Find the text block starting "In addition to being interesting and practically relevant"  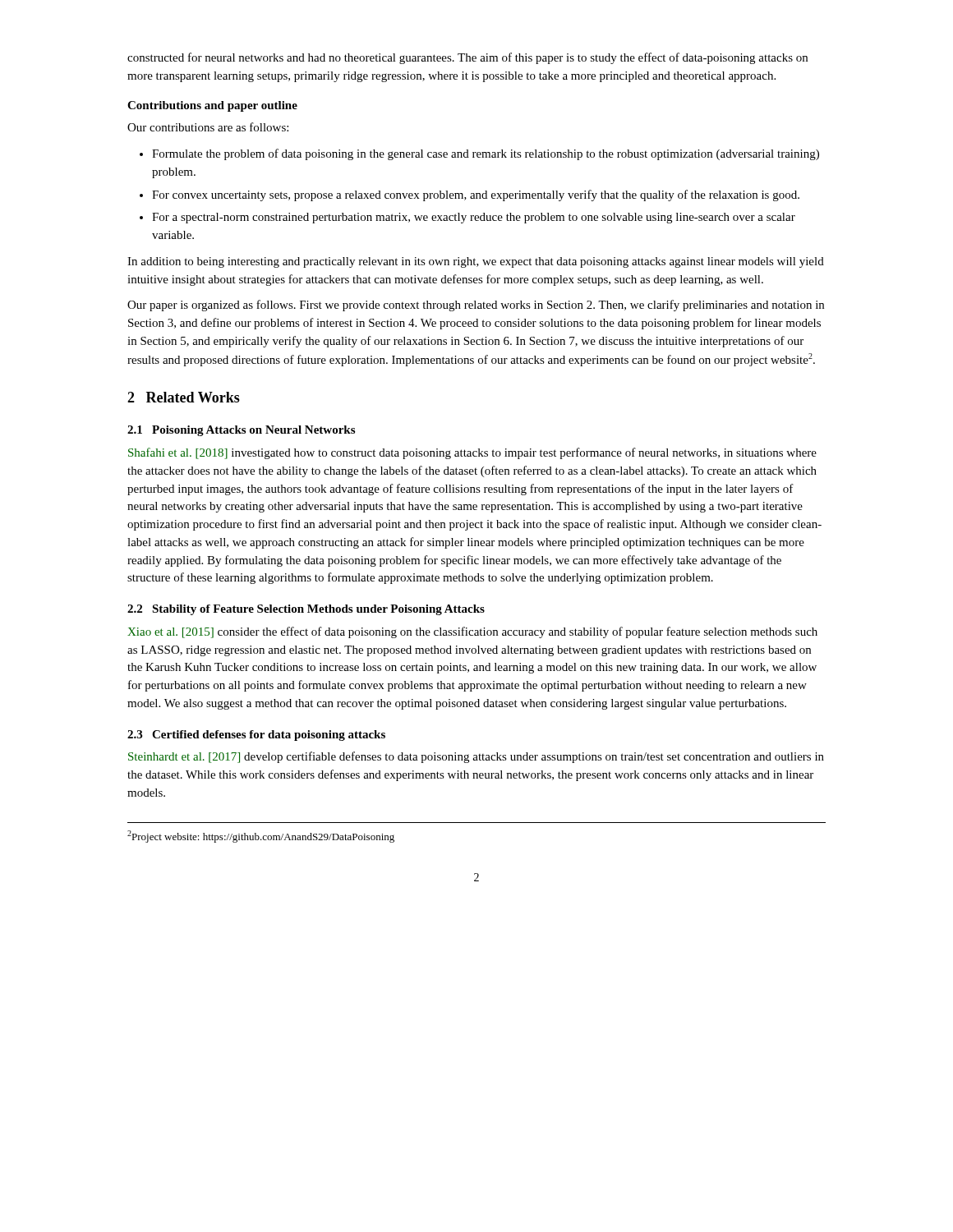point(476,270)
